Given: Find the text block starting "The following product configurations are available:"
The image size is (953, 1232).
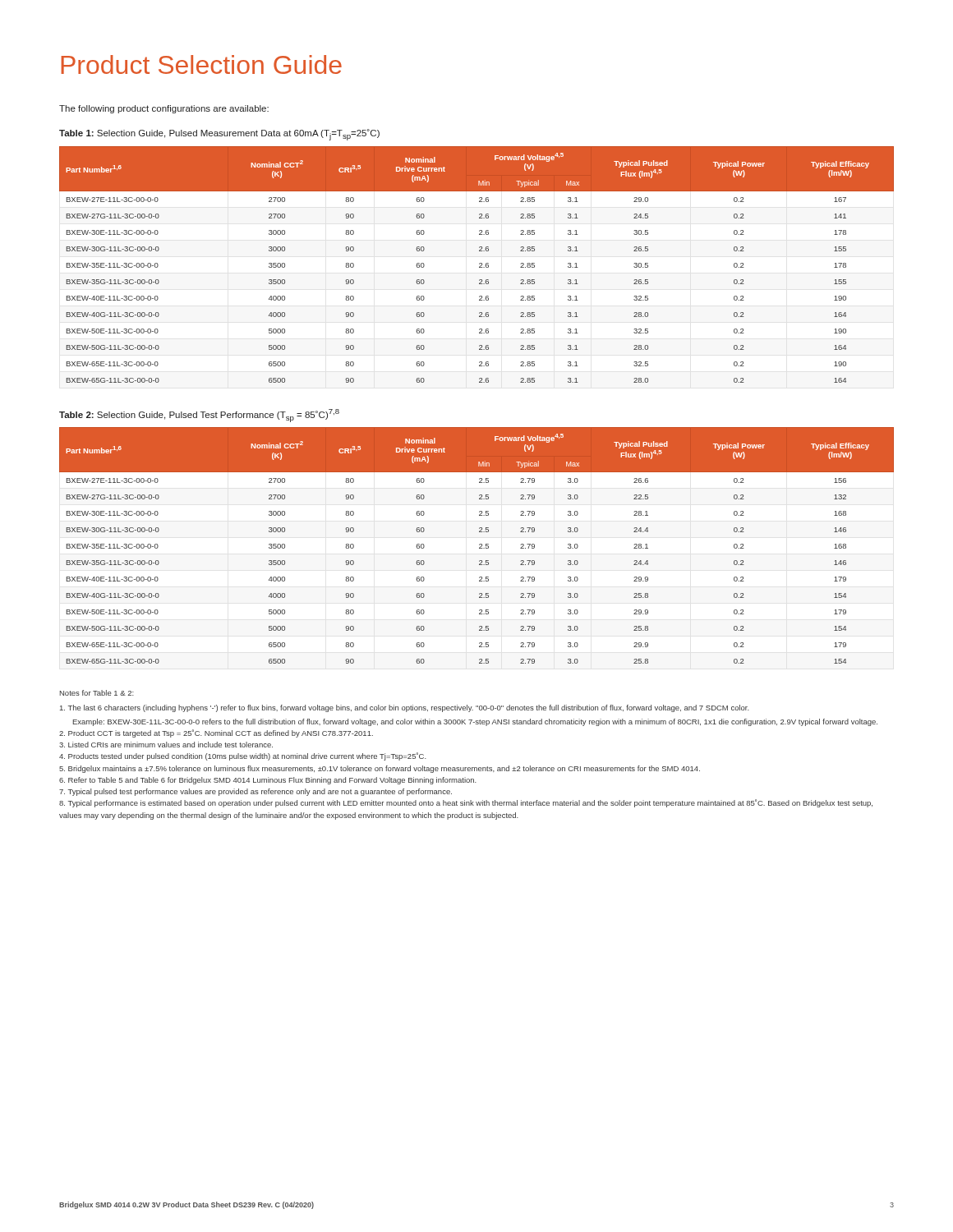Looking at the screenshot, I should click(x=164, y=109).
